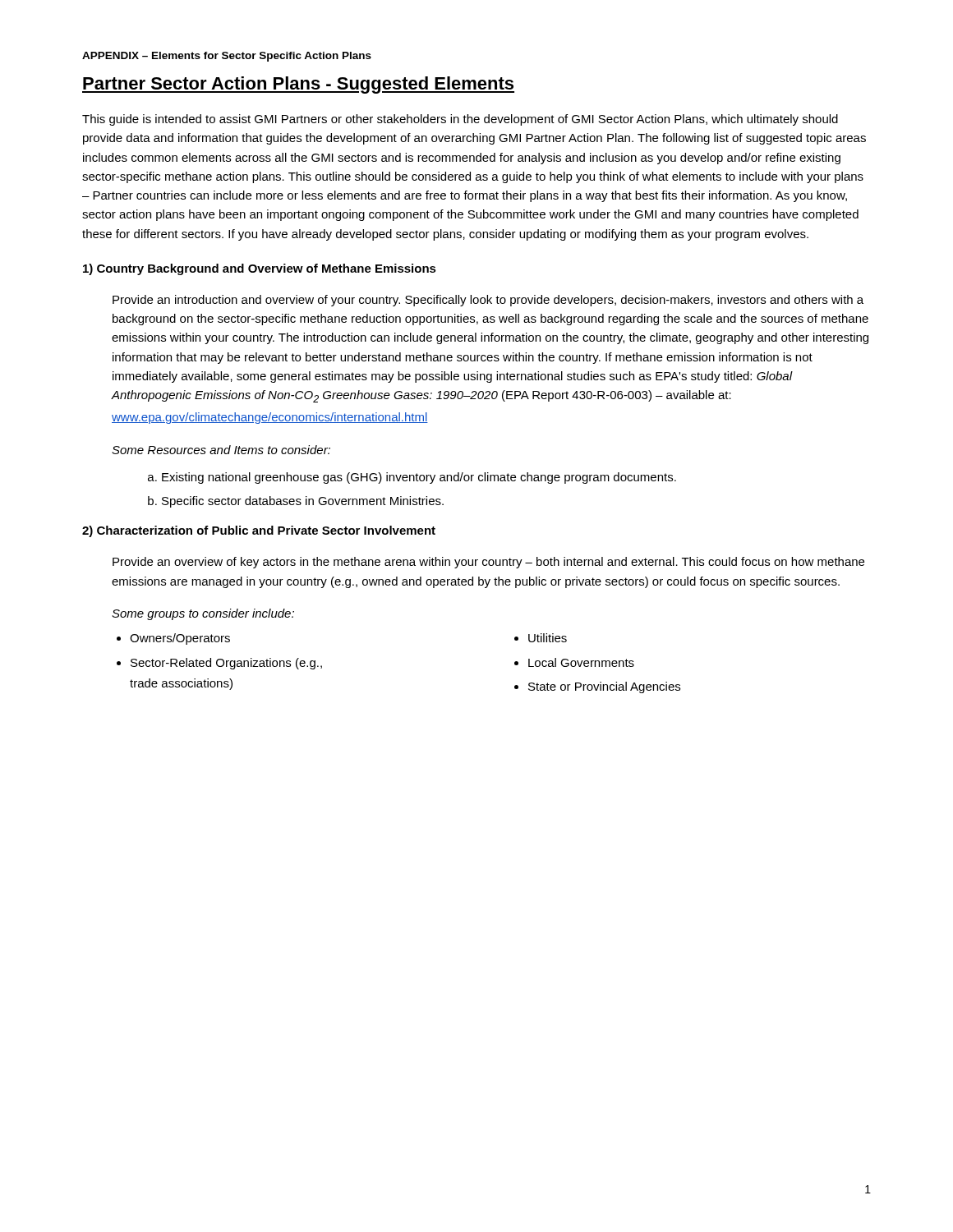Image resolution: width=953 pixels, height=1232 pixels.
Task: Select the passage starting "Existing national greenhouse gas (GHG)"
Action: tap(500, 489)
